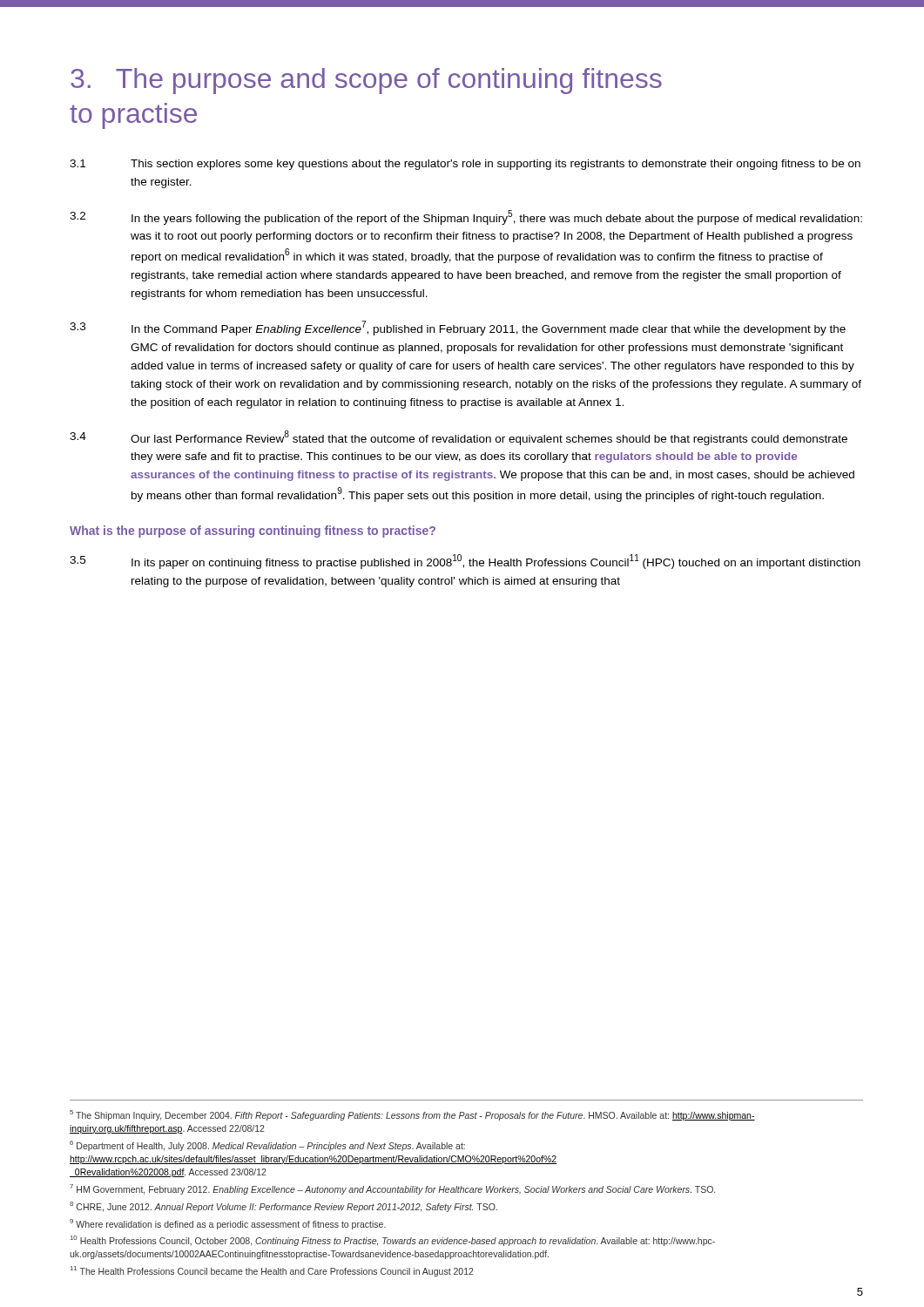Screen dimensions: 1307x924
Task: Select the footnote that reads "9 Where revalidation is defined as a periodic"
Action: [228, 1223]
